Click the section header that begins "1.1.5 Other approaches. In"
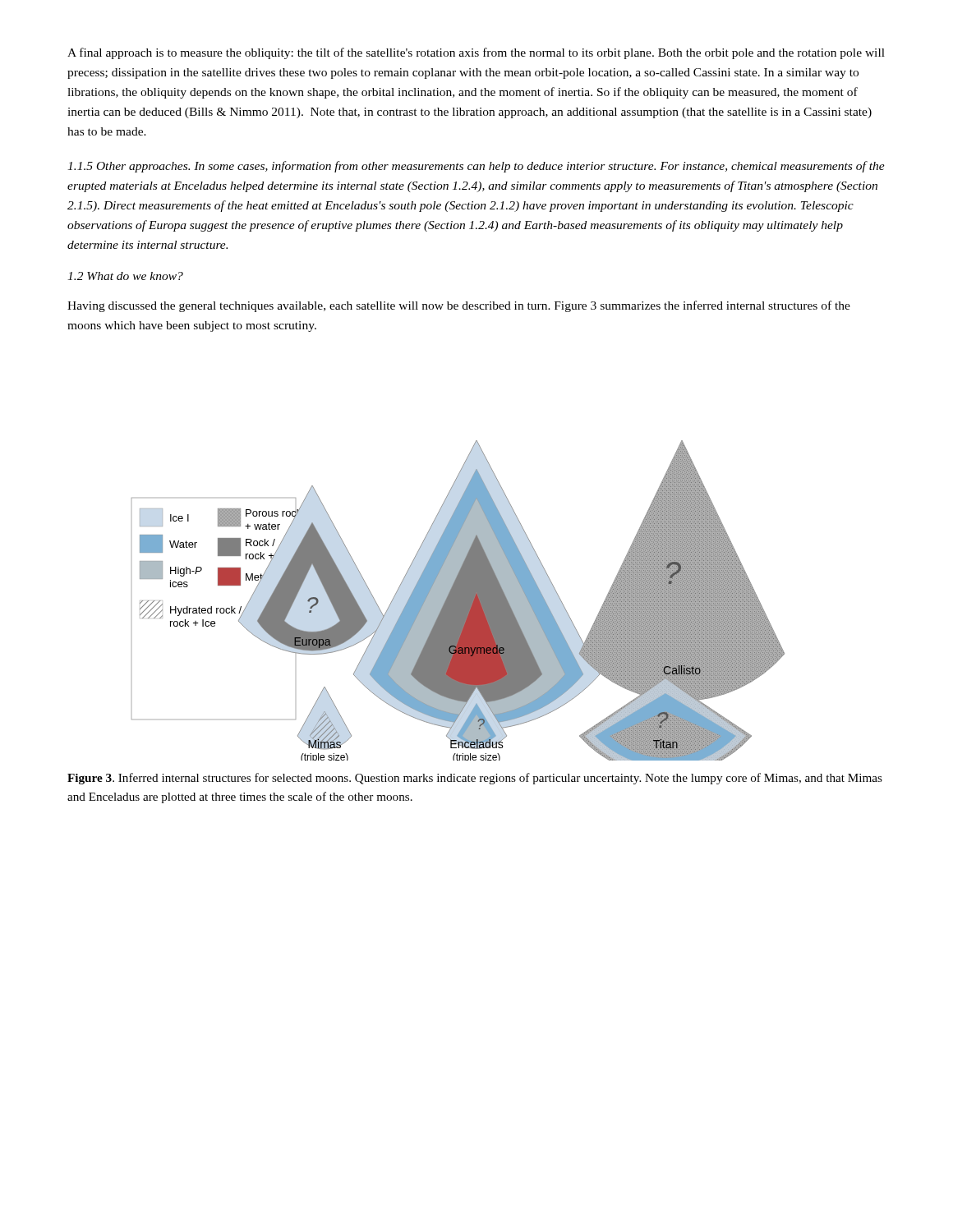 [476, 205]
